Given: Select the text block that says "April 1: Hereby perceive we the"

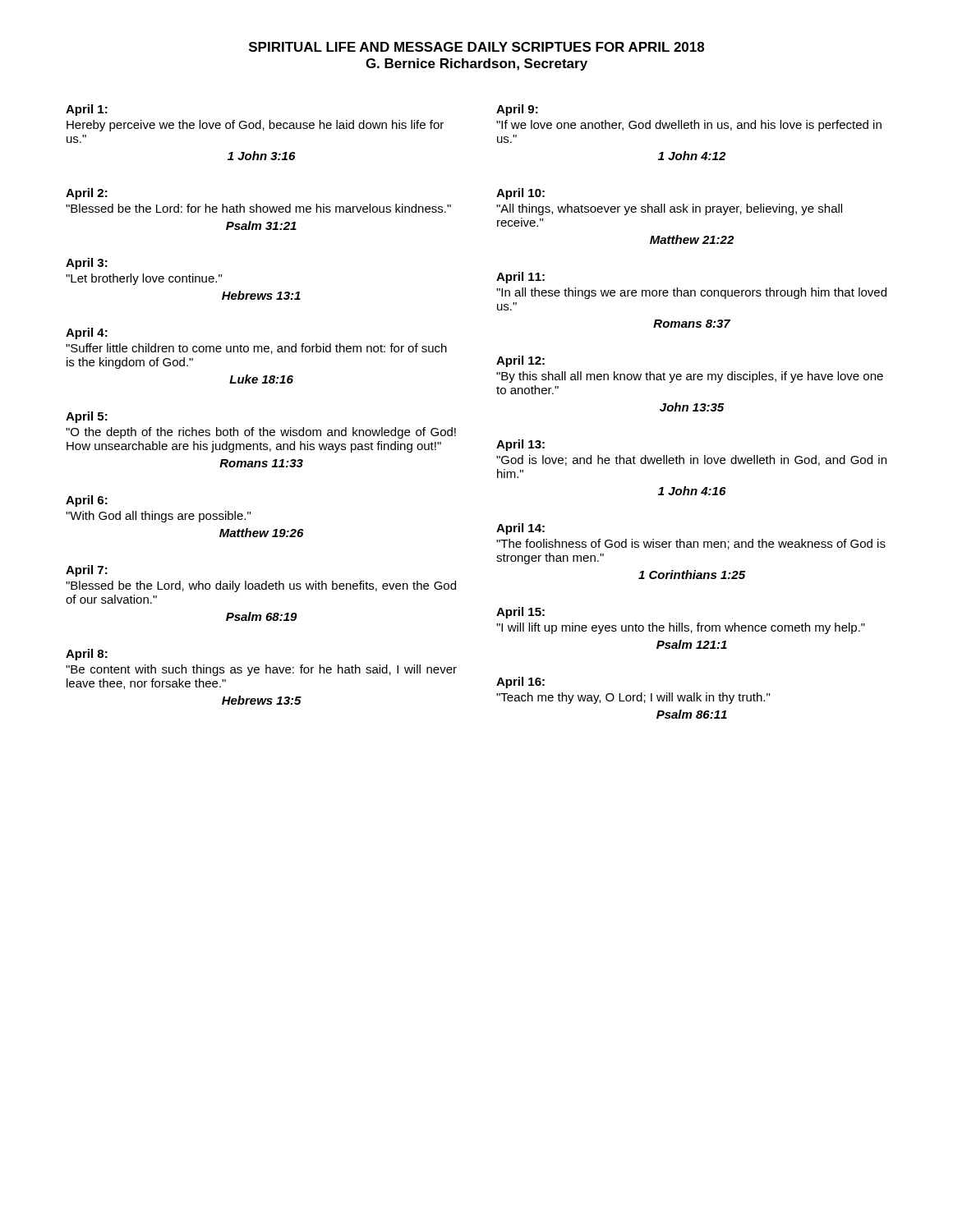Looking at the screenshot, I should point(261,132).
